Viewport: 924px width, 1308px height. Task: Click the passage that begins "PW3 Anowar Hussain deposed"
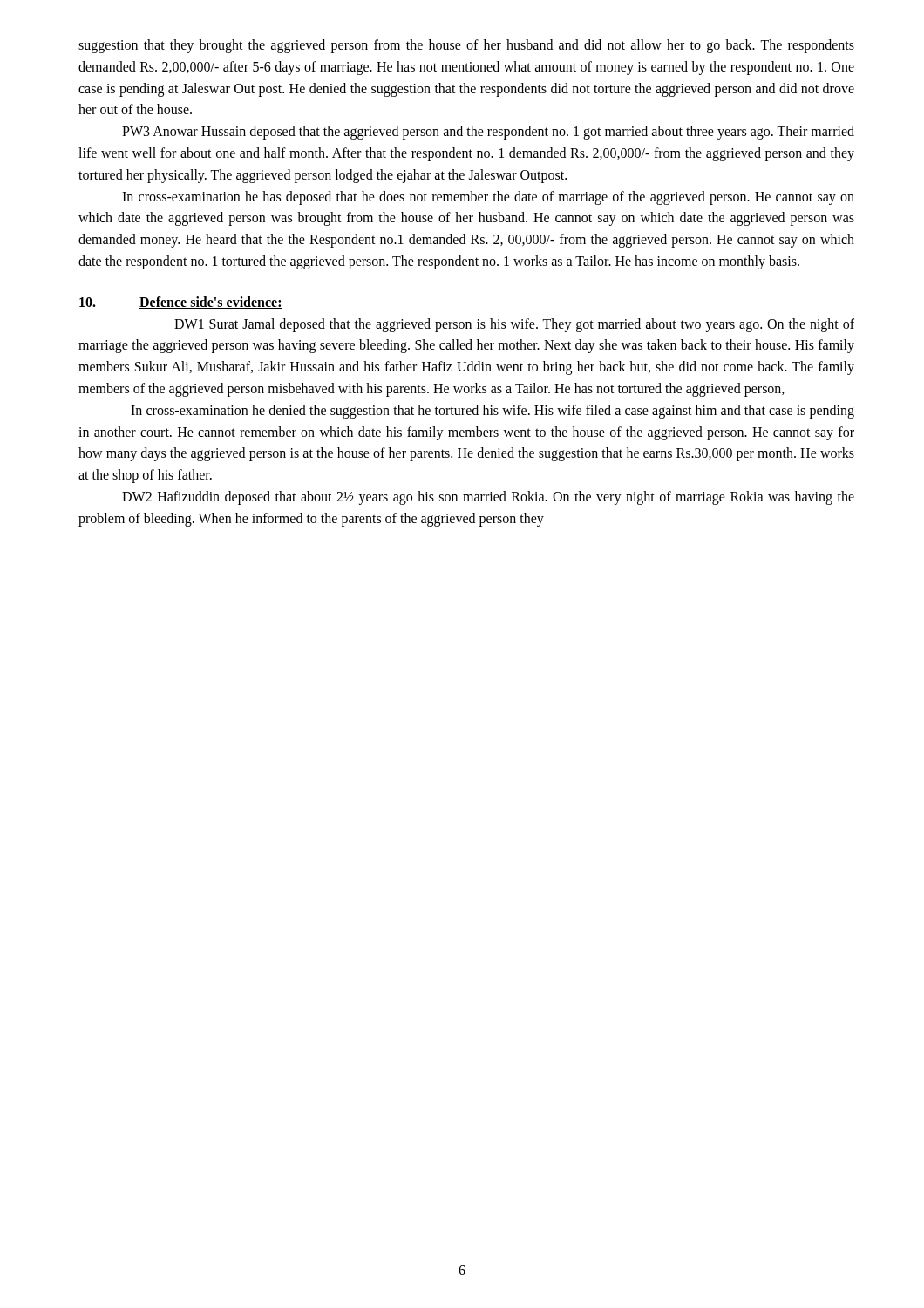[466, 153]
